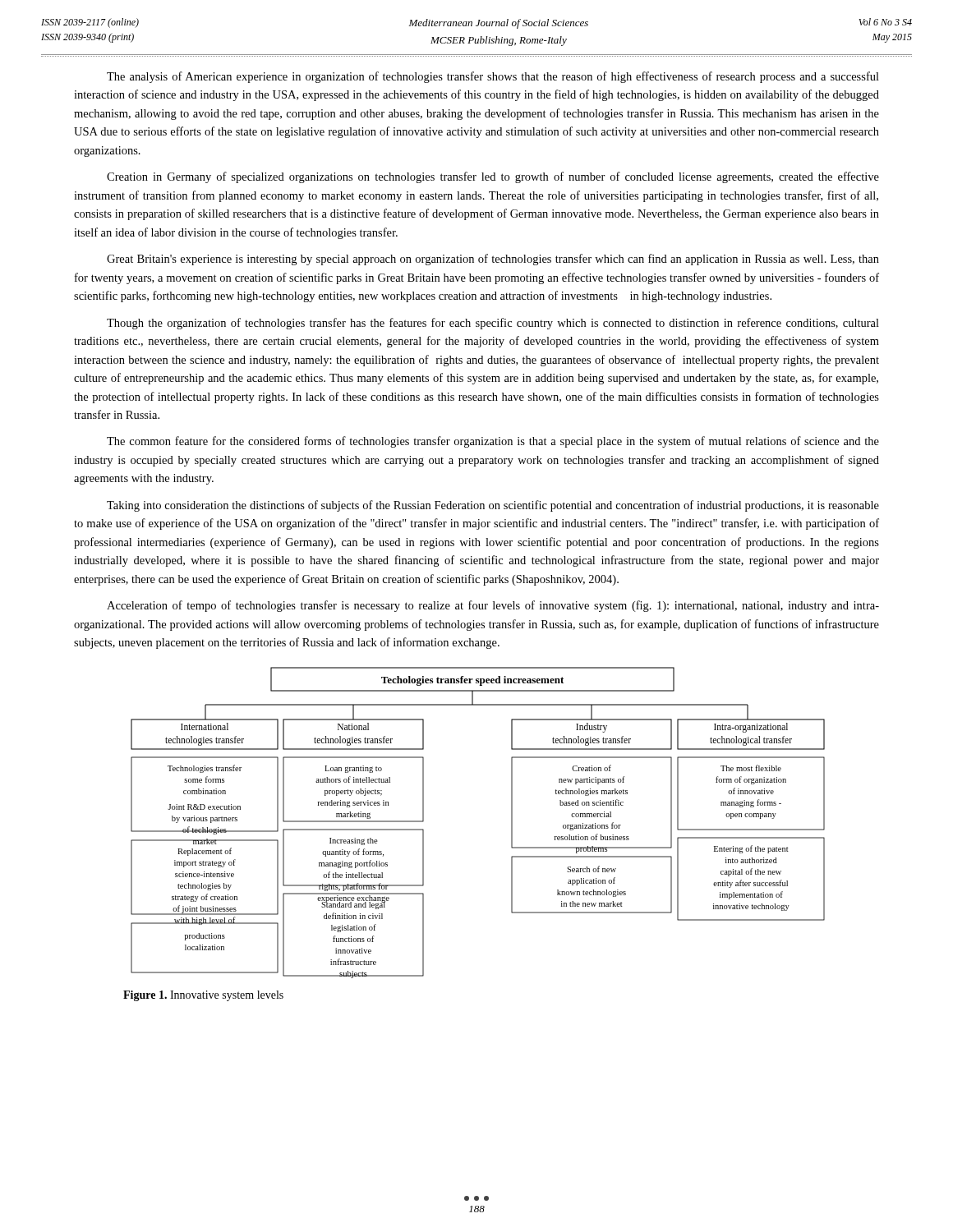Locate the block of text that opens with "Taking into consideration"
953x1232 pixels.
point(476,542)
